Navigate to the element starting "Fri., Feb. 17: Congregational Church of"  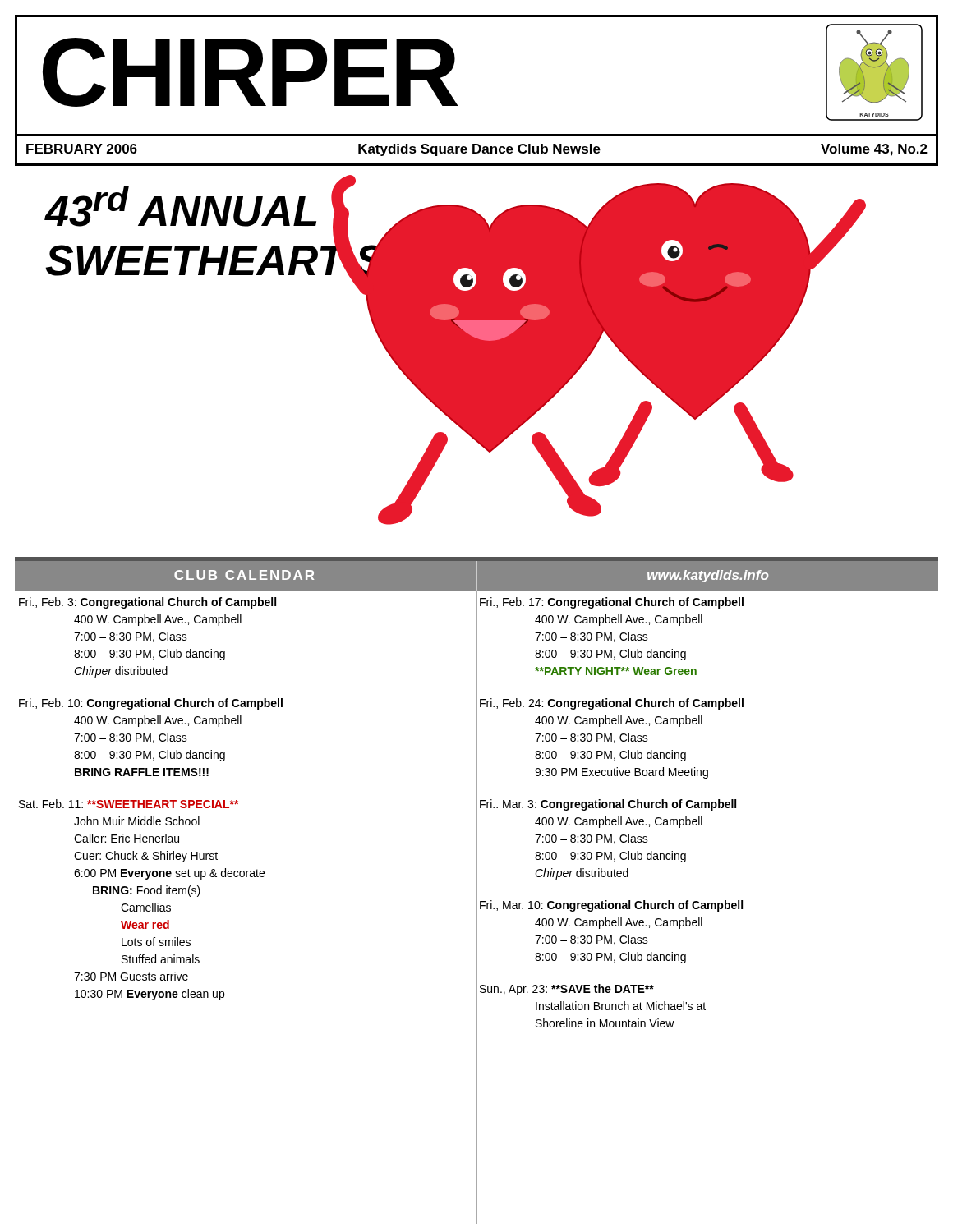(x=612, y=603)
